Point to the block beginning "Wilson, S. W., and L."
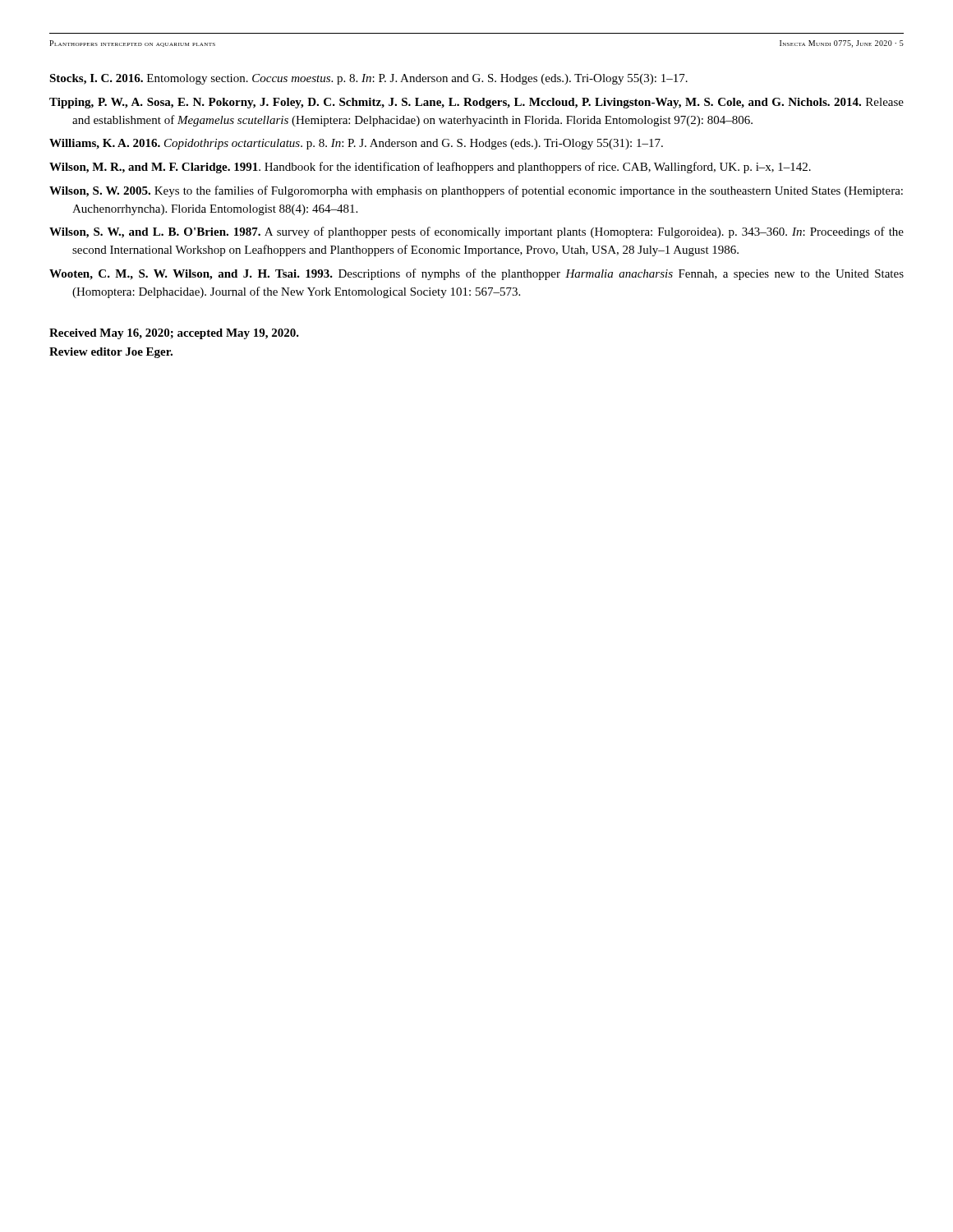The height and width of the screenshot is (1232, 953). point(476,241)
